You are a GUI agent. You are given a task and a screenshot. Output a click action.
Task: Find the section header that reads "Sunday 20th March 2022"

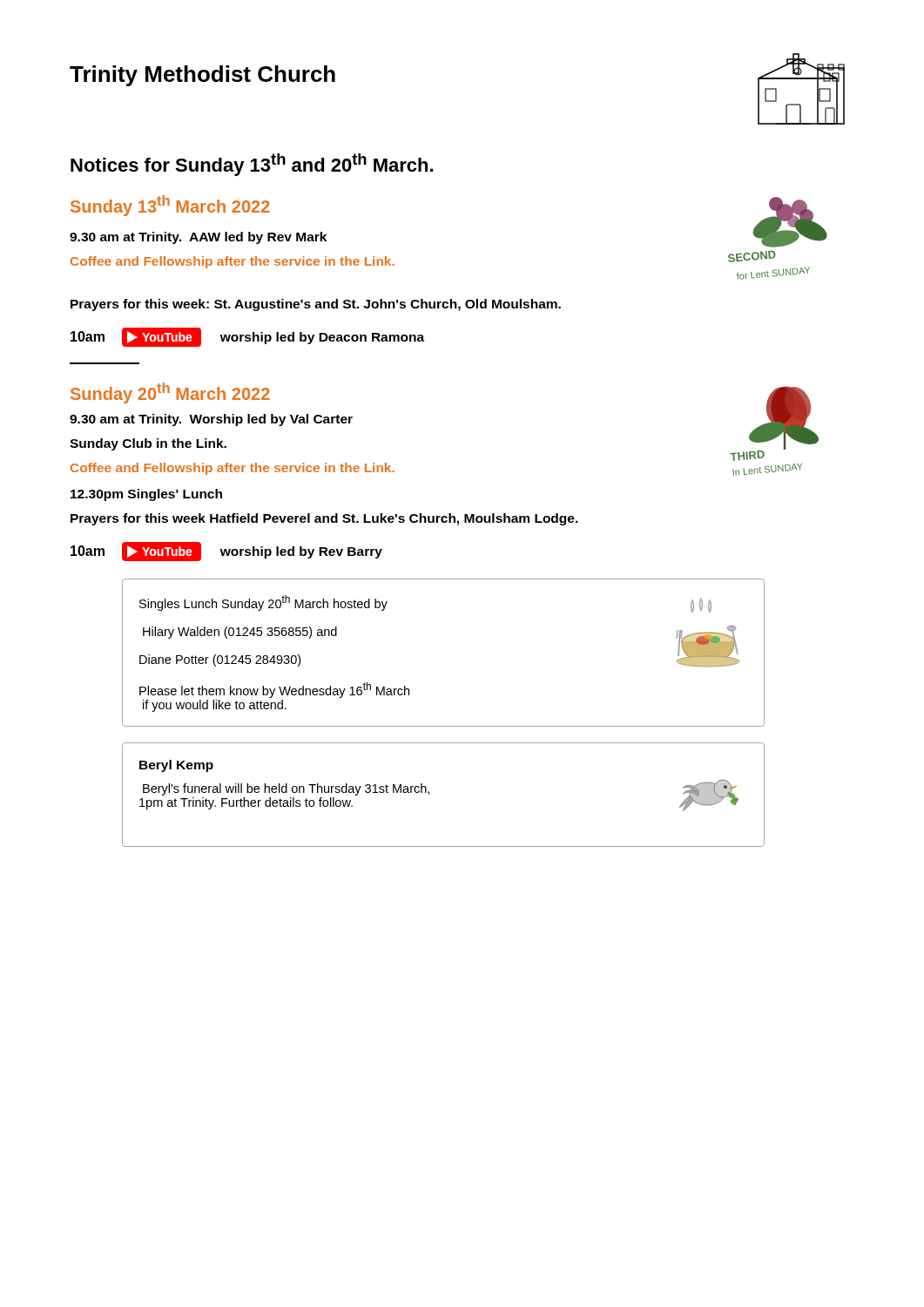(170, 392)
